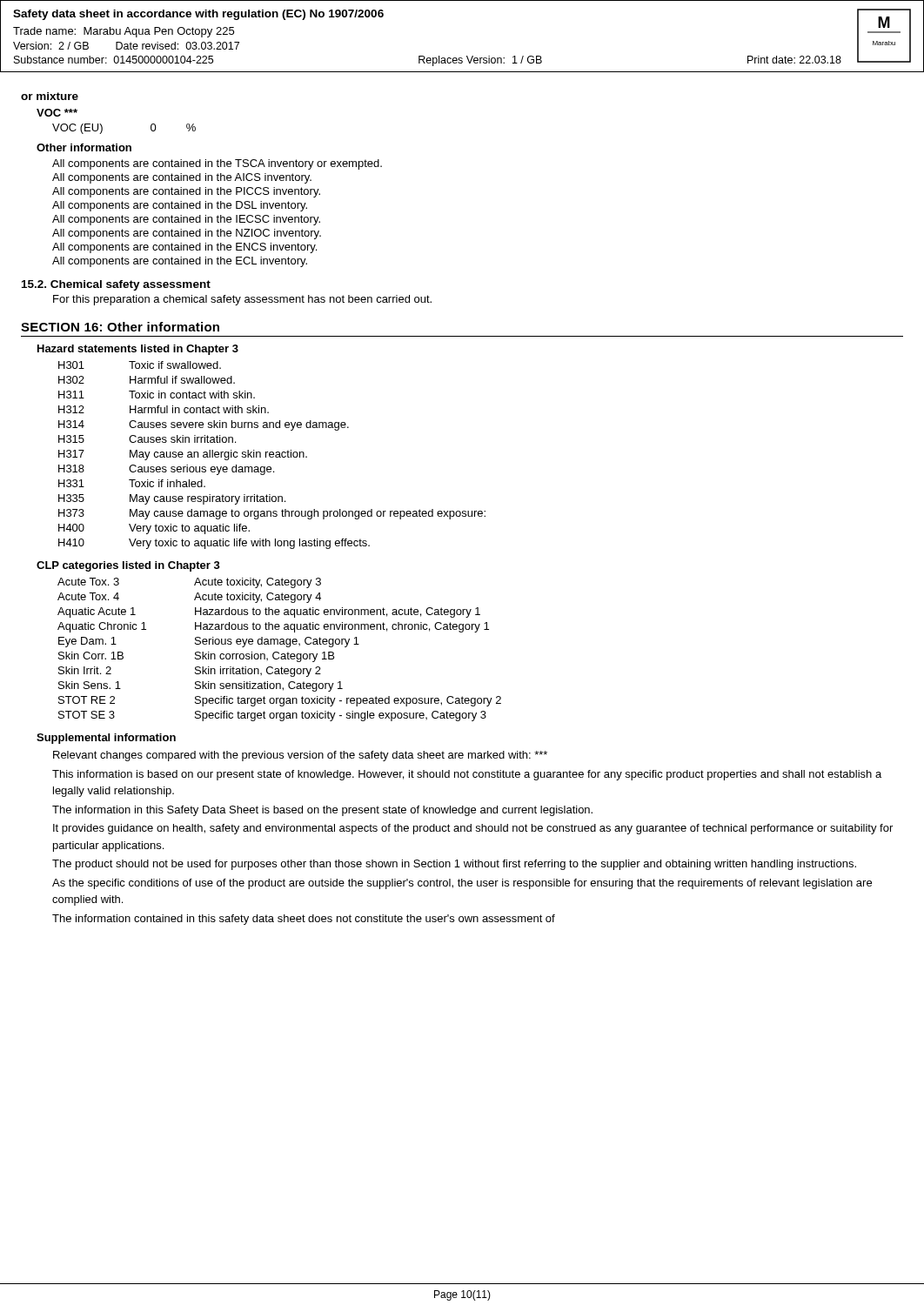The width and height of the screenshot is (924, 1305).
Task: Locate the block of text that opens with "All components are contained in the NZIOC"
Action: [x=187, y=233]
